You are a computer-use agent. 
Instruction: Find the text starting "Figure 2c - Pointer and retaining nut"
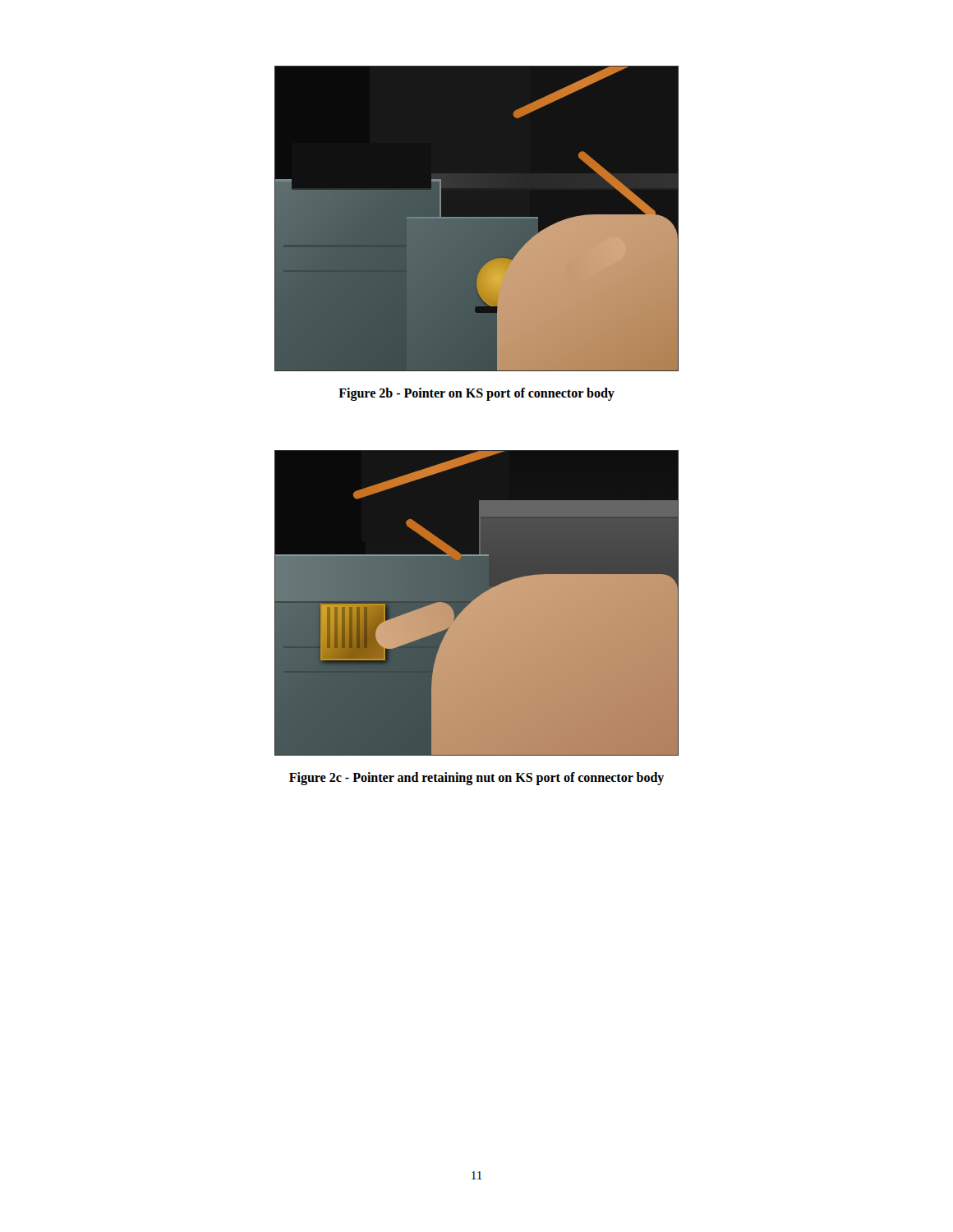(476, 777)
